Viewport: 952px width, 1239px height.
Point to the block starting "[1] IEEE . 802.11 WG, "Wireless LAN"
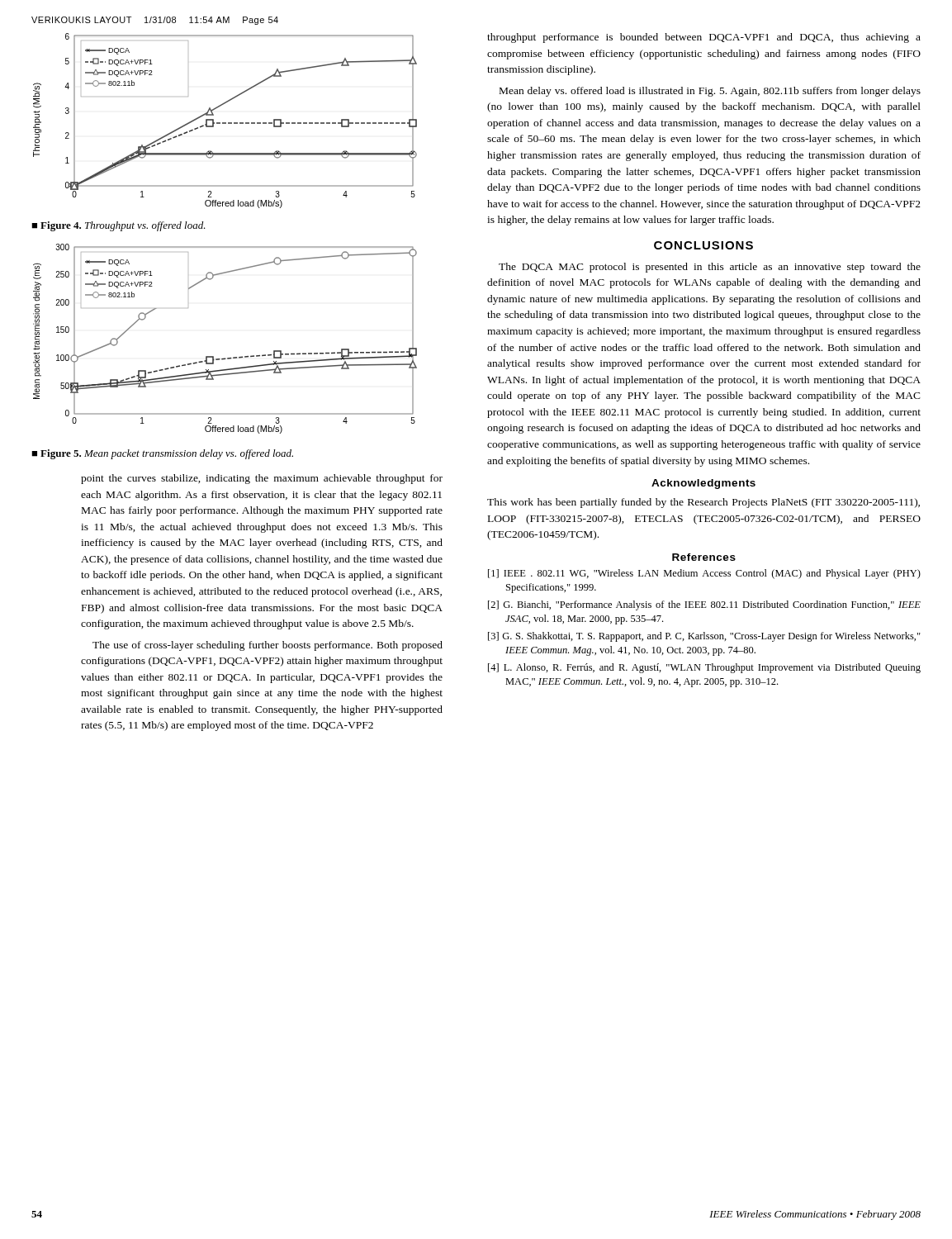[x=704, y=580]
